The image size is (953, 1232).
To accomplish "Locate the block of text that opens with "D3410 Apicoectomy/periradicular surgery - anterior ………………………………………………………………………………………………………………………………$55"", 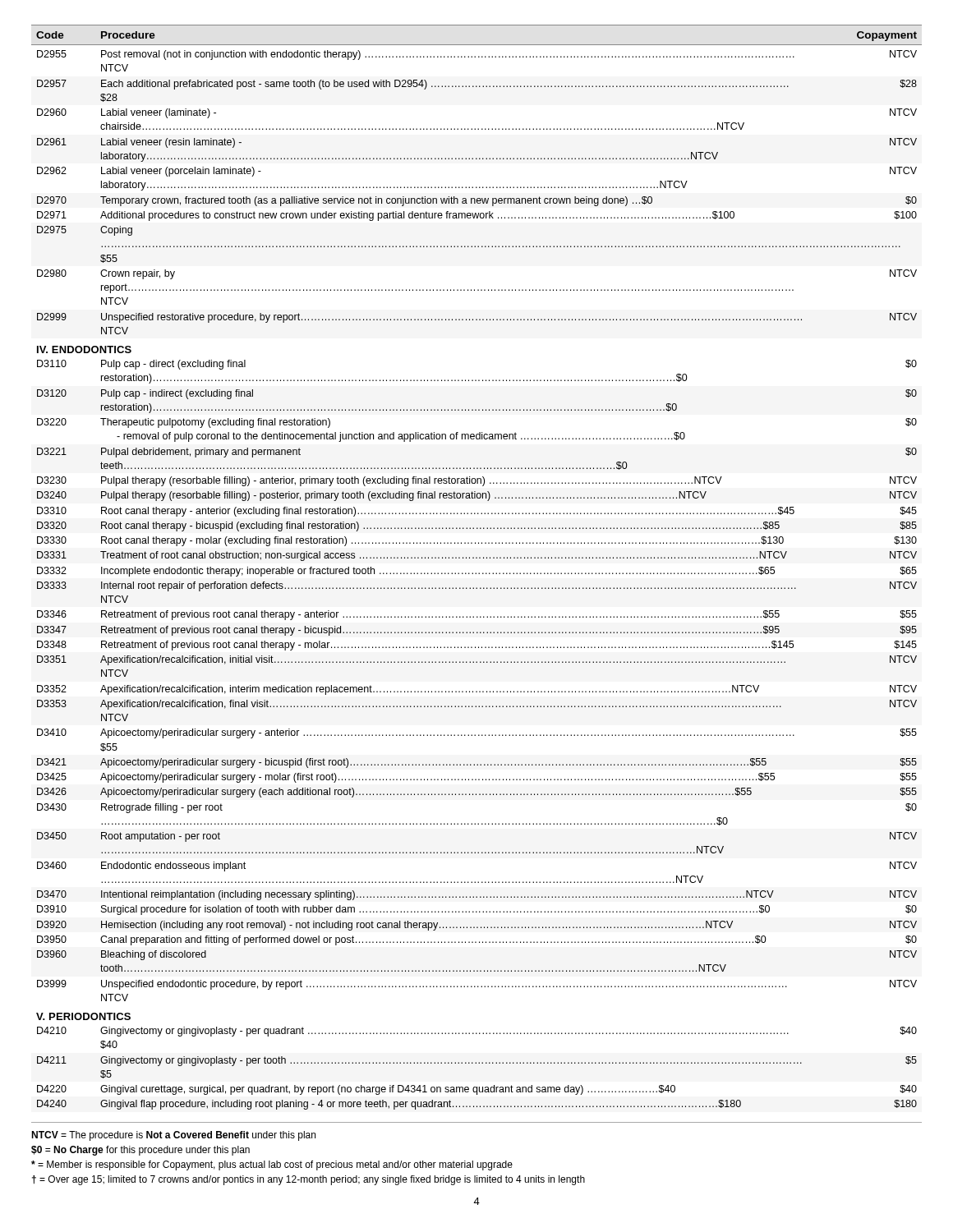I will click(476, 740).
